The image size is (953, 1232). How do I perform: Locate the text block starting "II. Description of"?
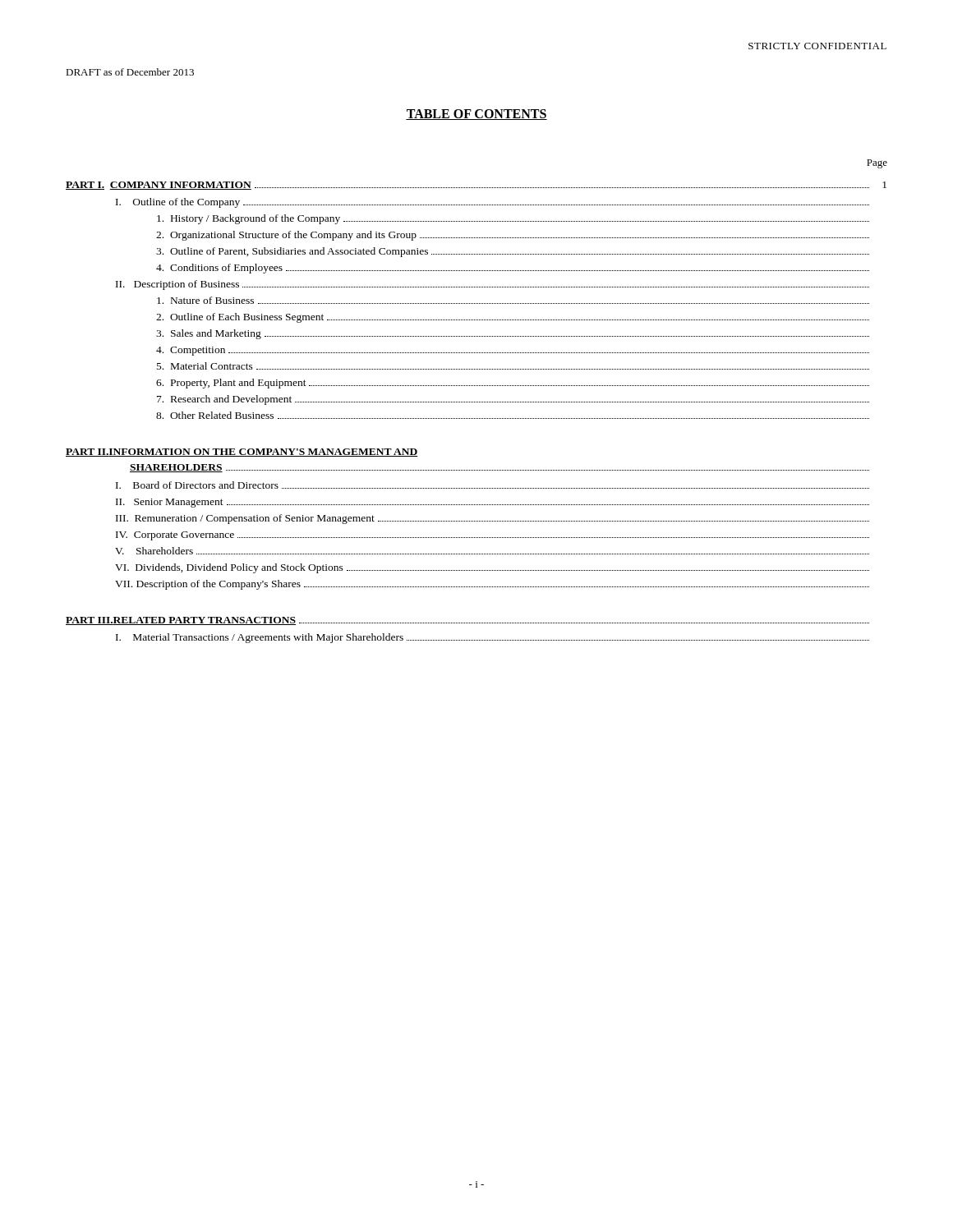click(x=492, y=284)
